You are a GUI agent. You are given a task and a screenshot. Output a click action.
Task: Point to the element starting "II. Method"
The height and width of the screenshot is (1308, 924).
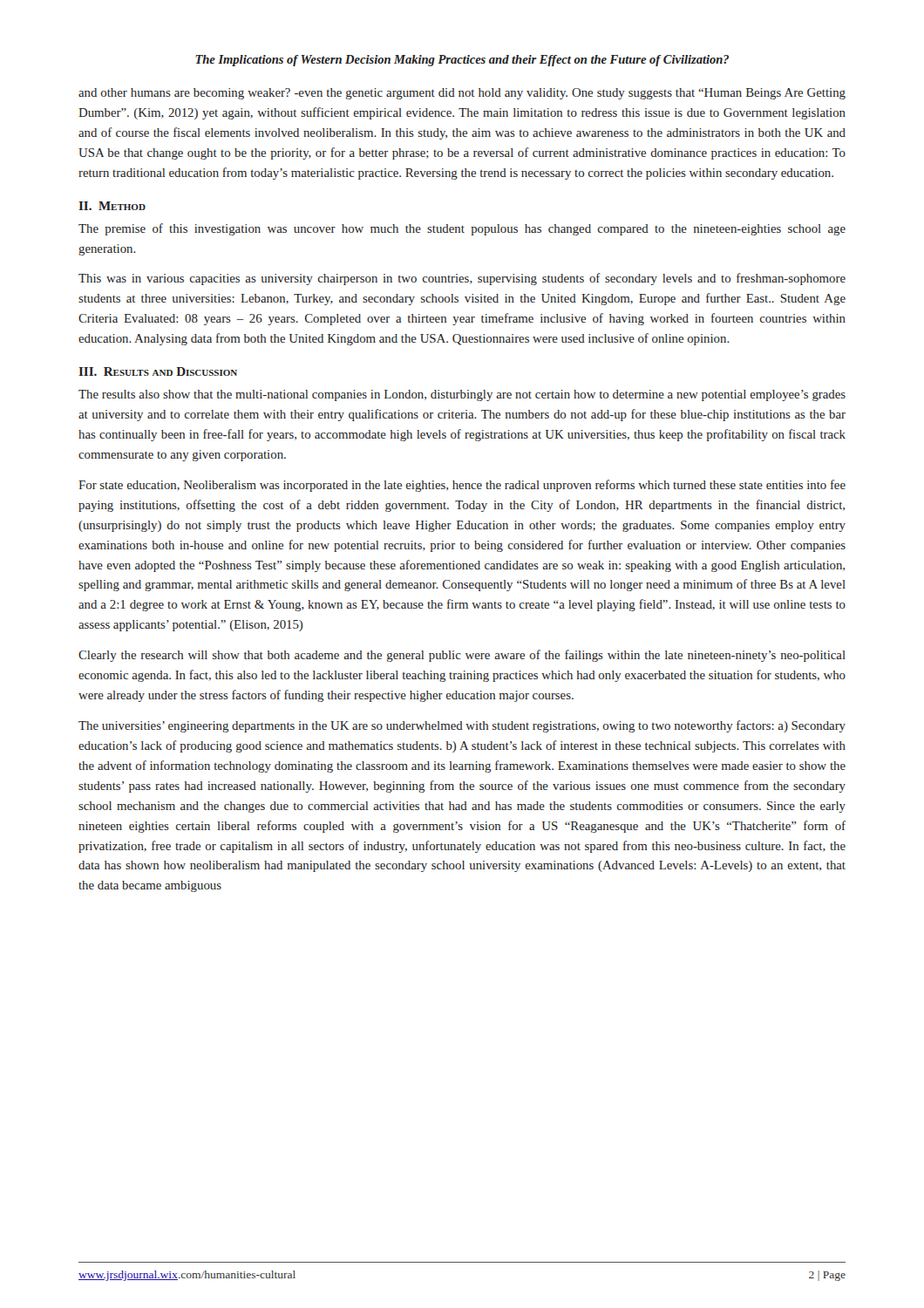coord(112,205)
